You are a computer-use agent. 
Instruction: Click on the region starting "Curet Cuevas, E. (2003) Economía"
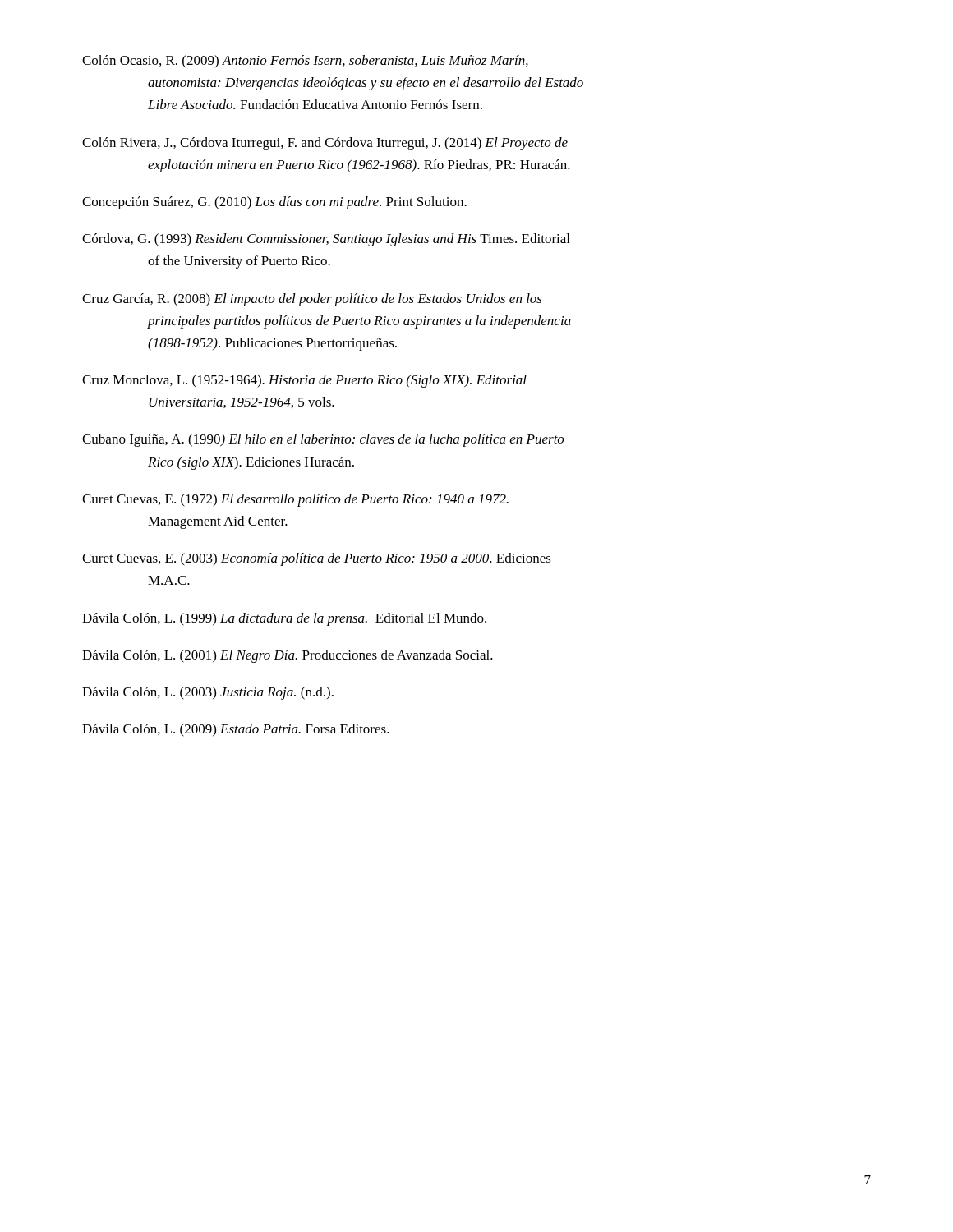pyautogui.click(x=476, y=571)
